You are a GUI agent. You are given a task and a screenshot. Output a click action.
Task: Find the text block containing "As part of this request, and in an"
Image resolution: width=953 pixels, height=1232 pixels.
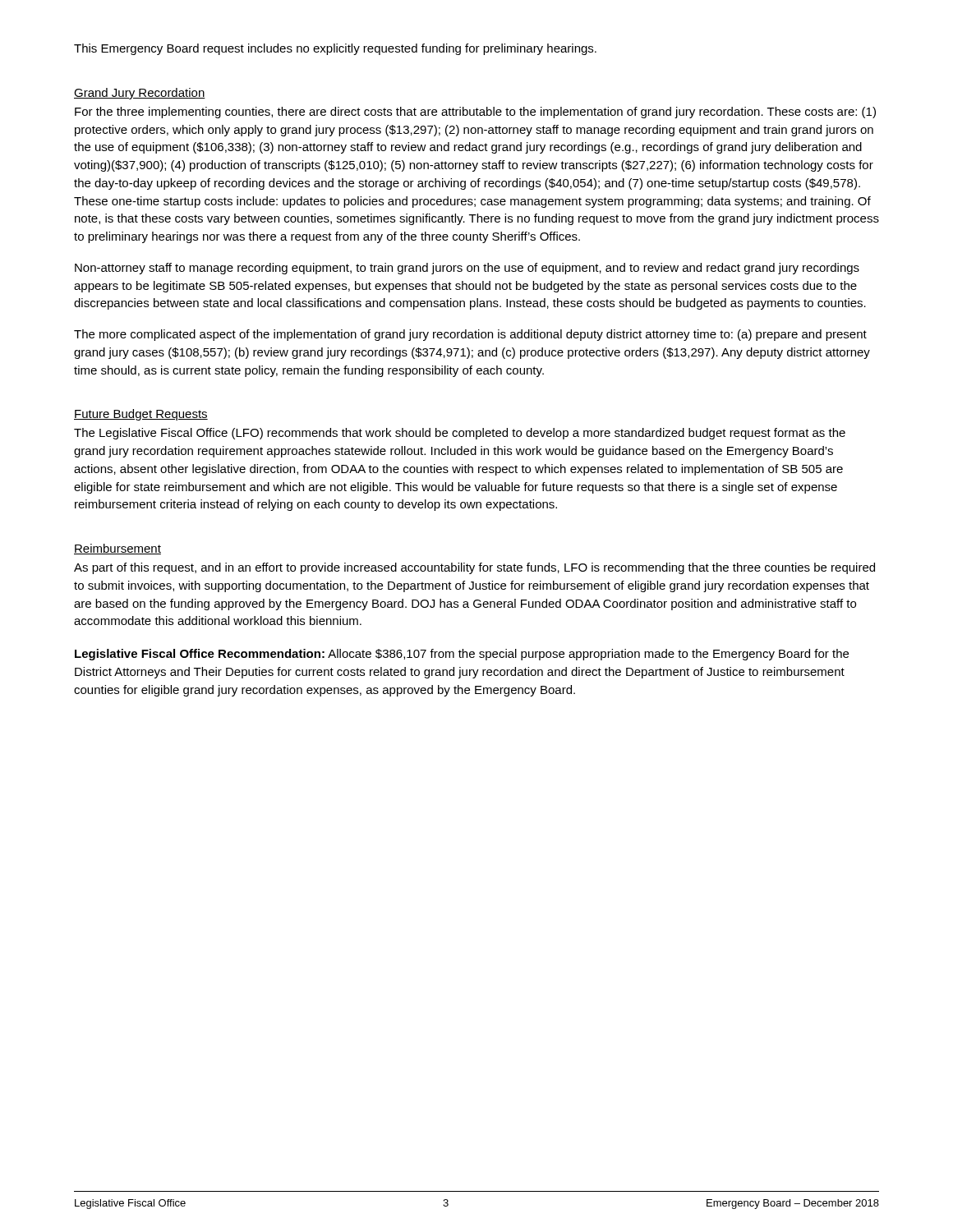point(475,594)
